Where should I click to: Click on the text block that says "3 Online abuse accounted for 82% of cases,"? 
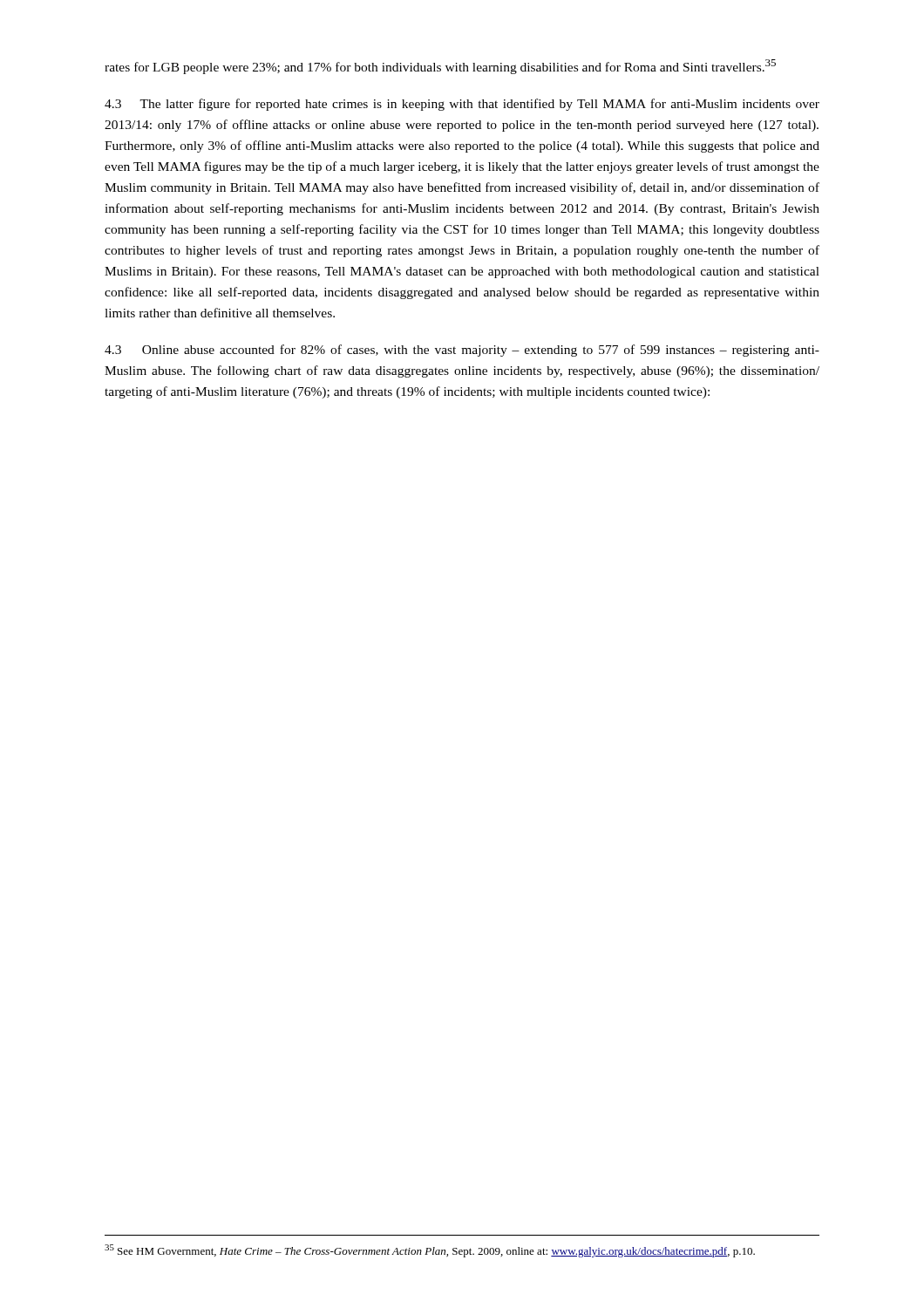pyautogui.click(x=462, y=371)
